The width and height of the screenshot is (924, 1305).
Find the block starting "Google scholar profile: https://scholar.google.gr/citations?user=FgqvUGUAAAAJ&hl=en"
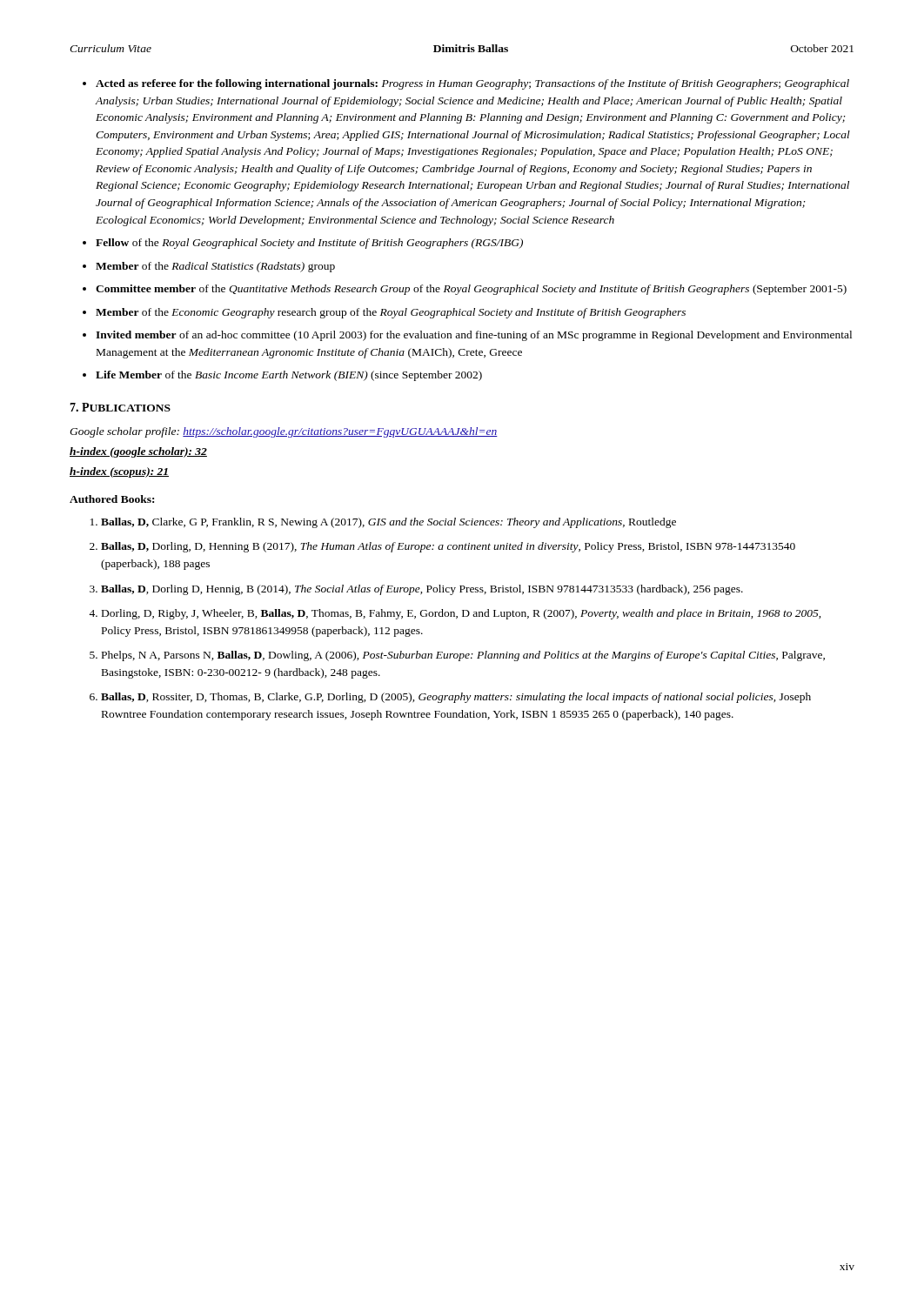pyautogui.click(x=284, y=432)
